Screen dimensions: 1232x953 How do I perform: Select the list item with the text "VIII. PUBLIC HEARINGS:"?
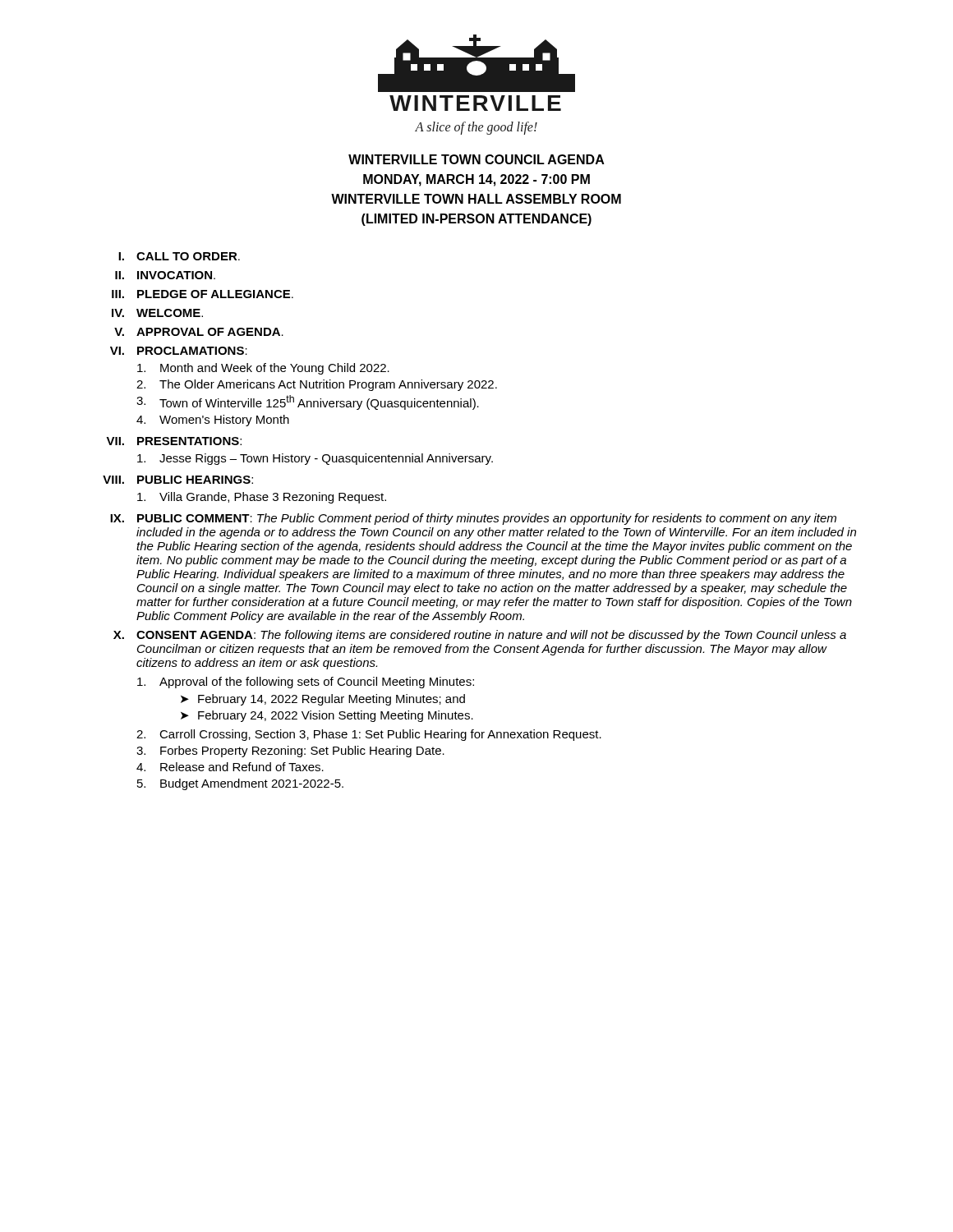pyautogui.click(x=178, y=480)
